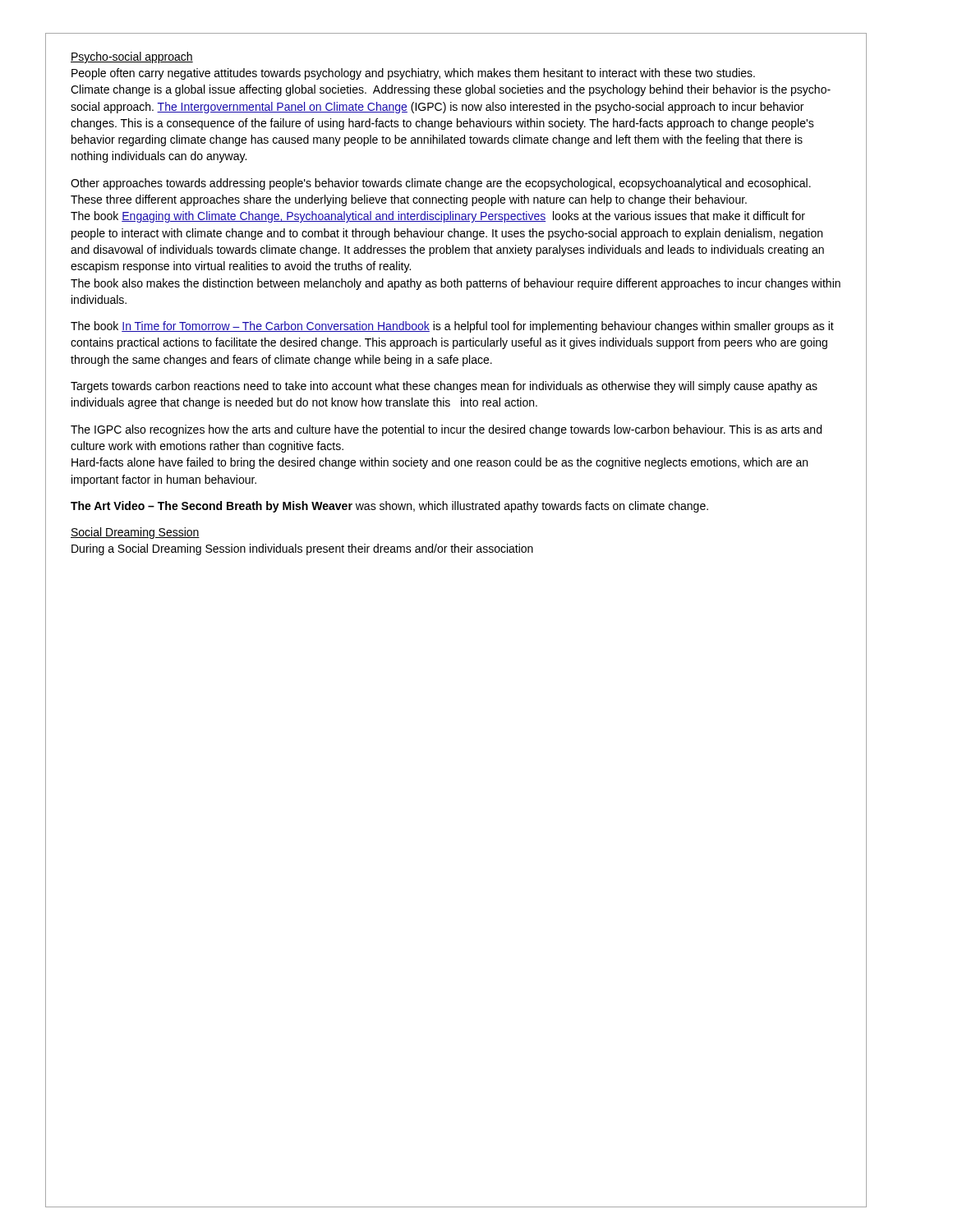
Task: Point to the block starting "Targets towards carbon reactions need to take into"
Action: point(444,394)
